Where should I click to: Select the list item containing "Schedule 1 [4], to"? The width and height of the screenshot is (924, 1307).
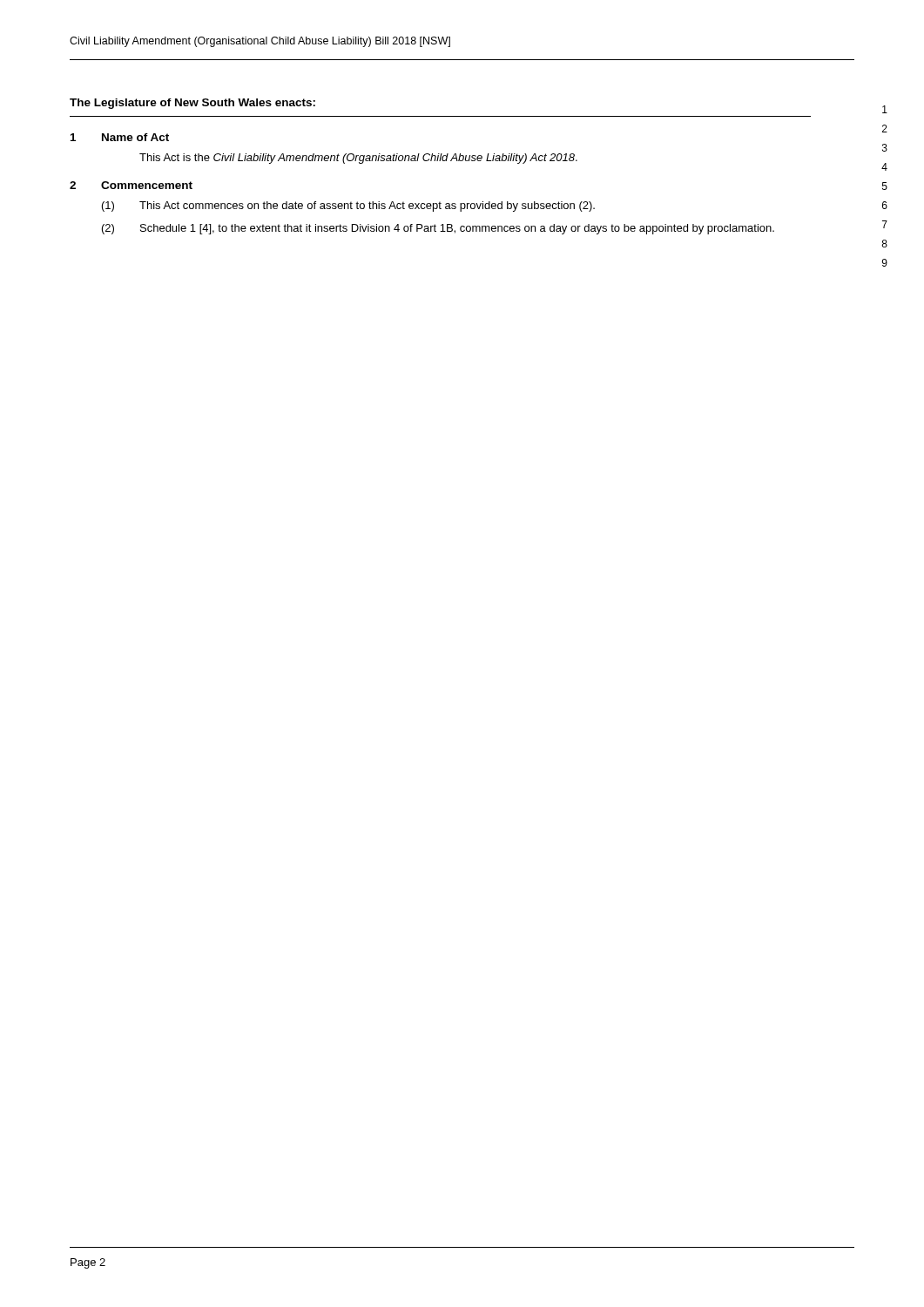[457, 228]
